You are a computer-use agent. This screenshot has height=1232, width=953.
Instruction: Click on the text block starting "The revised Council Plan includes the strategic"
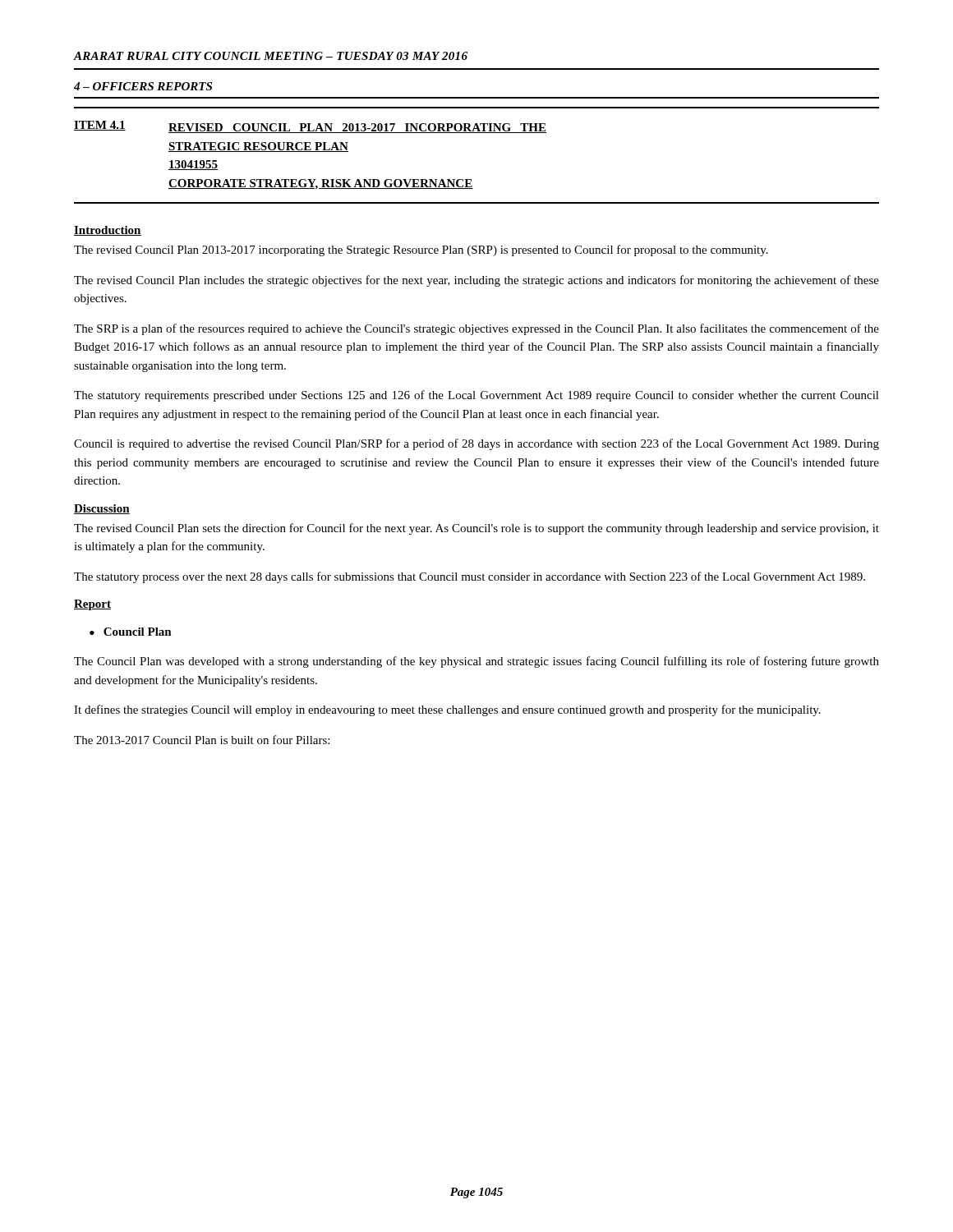pyautogui.click(x=476, y=289)
